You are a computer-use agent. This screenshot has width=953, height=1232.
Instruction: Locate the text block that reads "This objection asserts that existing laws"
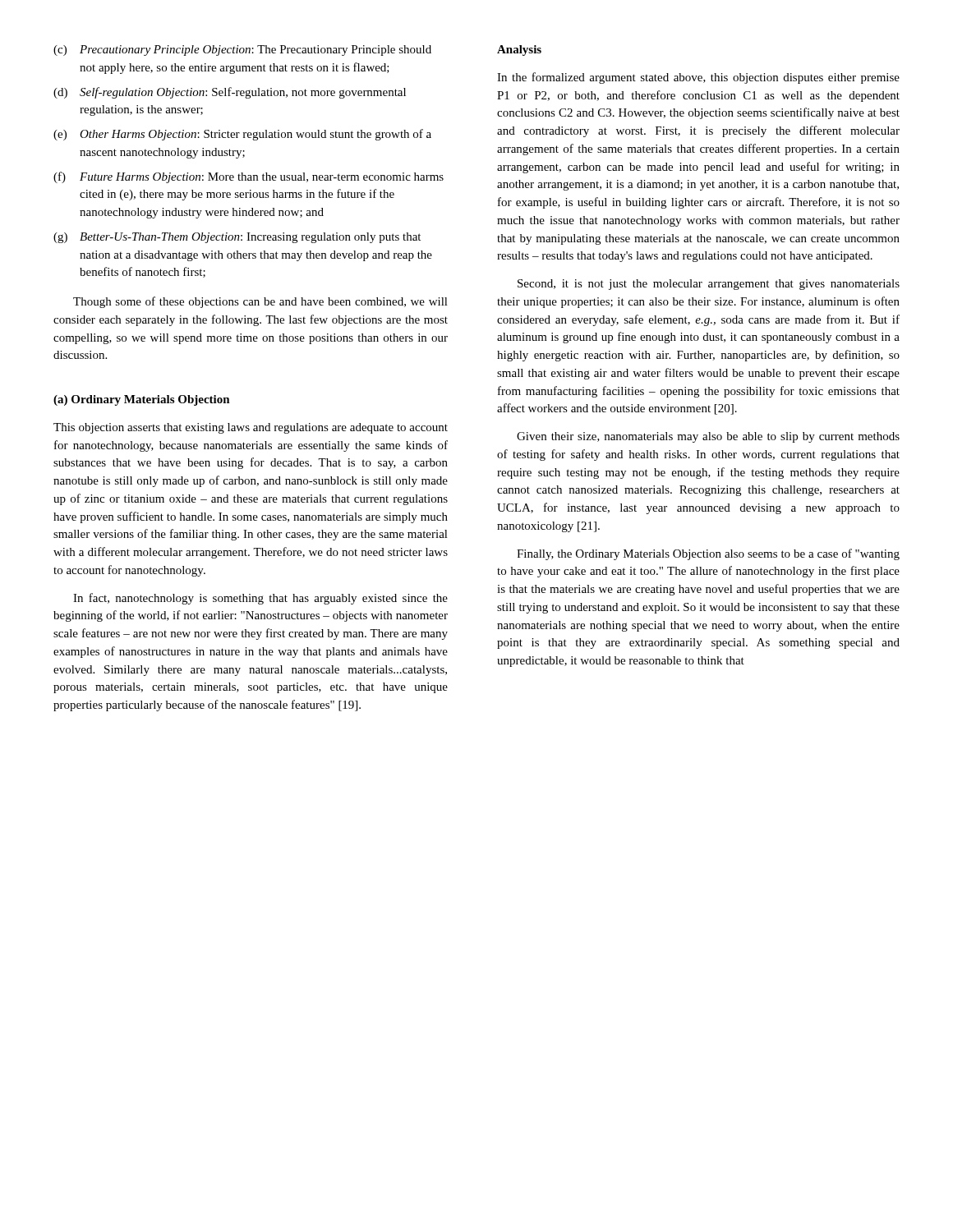click(251, 498)
